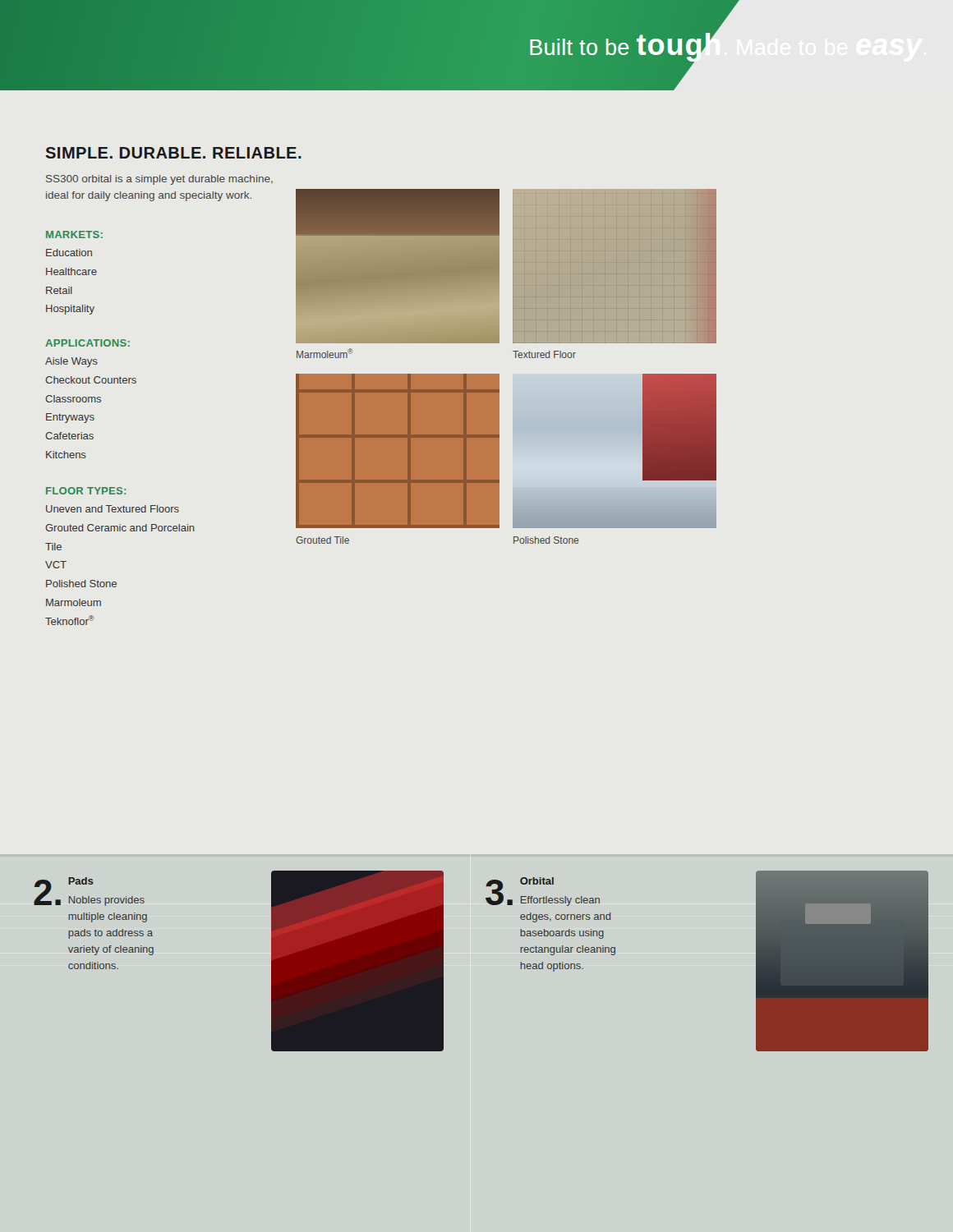
Task: Select the text starting "3. Orbital Effortlessly cleanedges, corners andbaseboards"
Action: 649,925
